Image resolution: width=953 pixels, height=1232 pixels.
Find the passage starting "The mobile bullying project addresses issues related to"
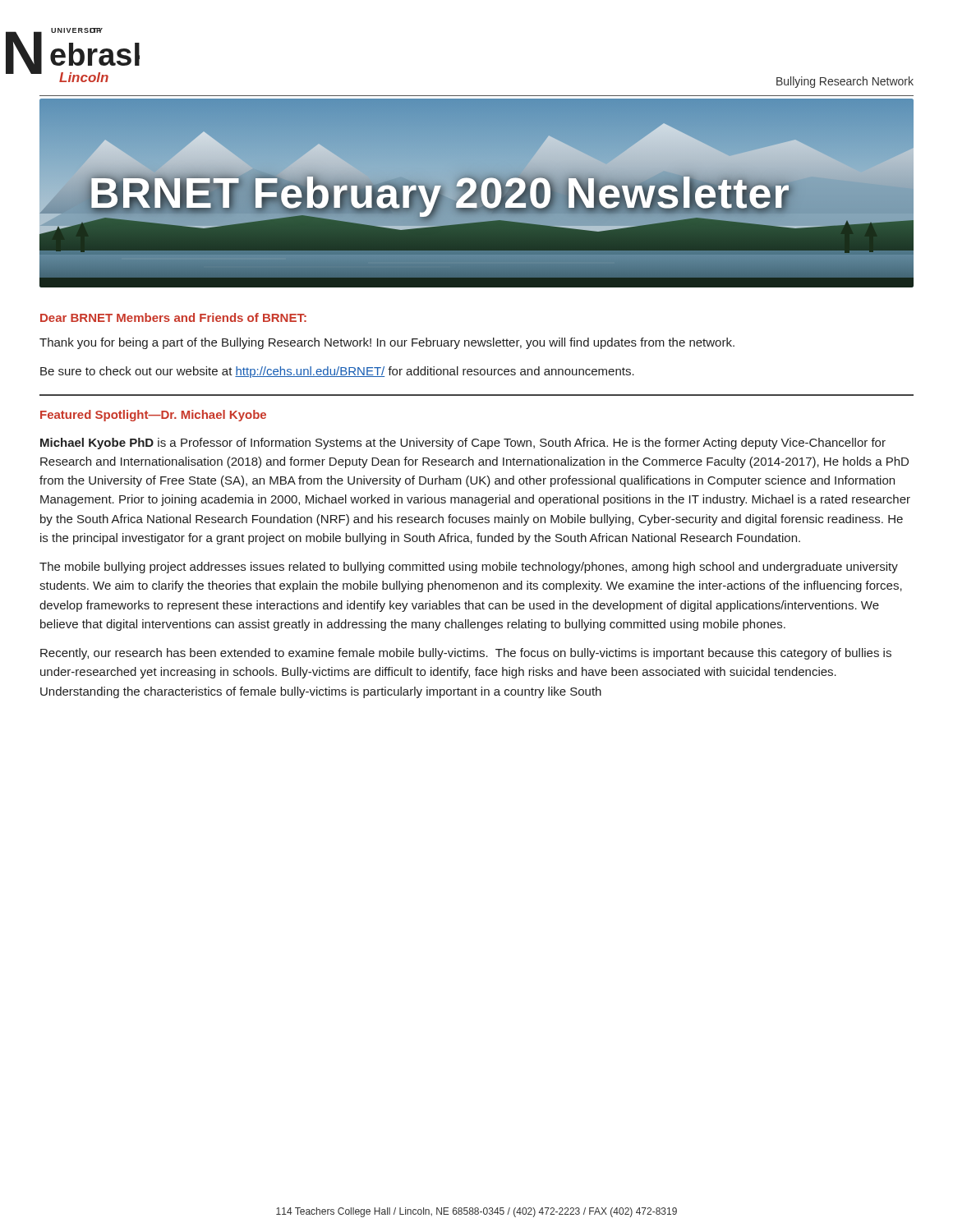coord(471,595)
